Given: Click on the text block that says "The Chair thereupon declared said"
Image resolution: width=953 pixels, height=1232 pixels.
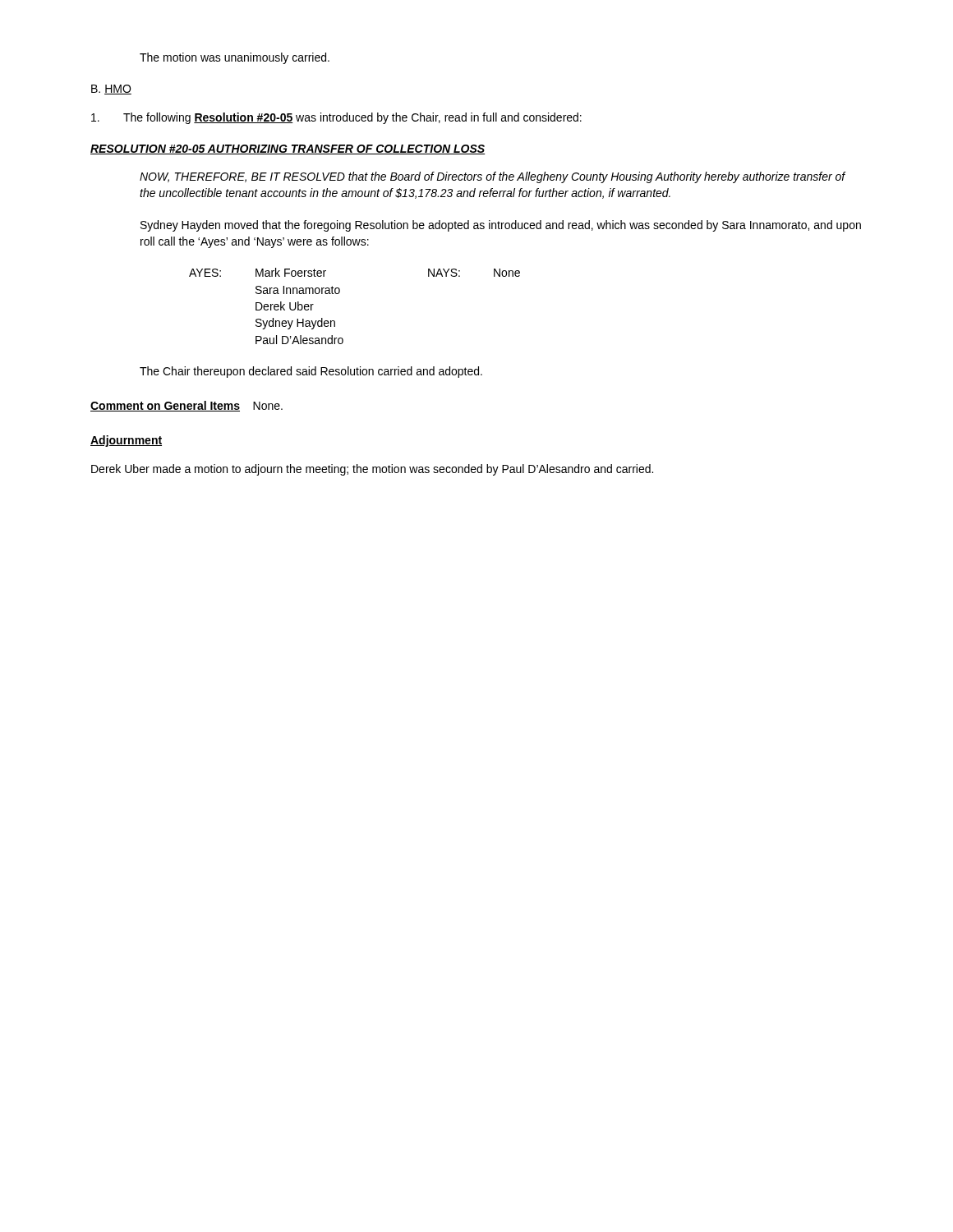Looking at the screenshot, I should 311,371.
